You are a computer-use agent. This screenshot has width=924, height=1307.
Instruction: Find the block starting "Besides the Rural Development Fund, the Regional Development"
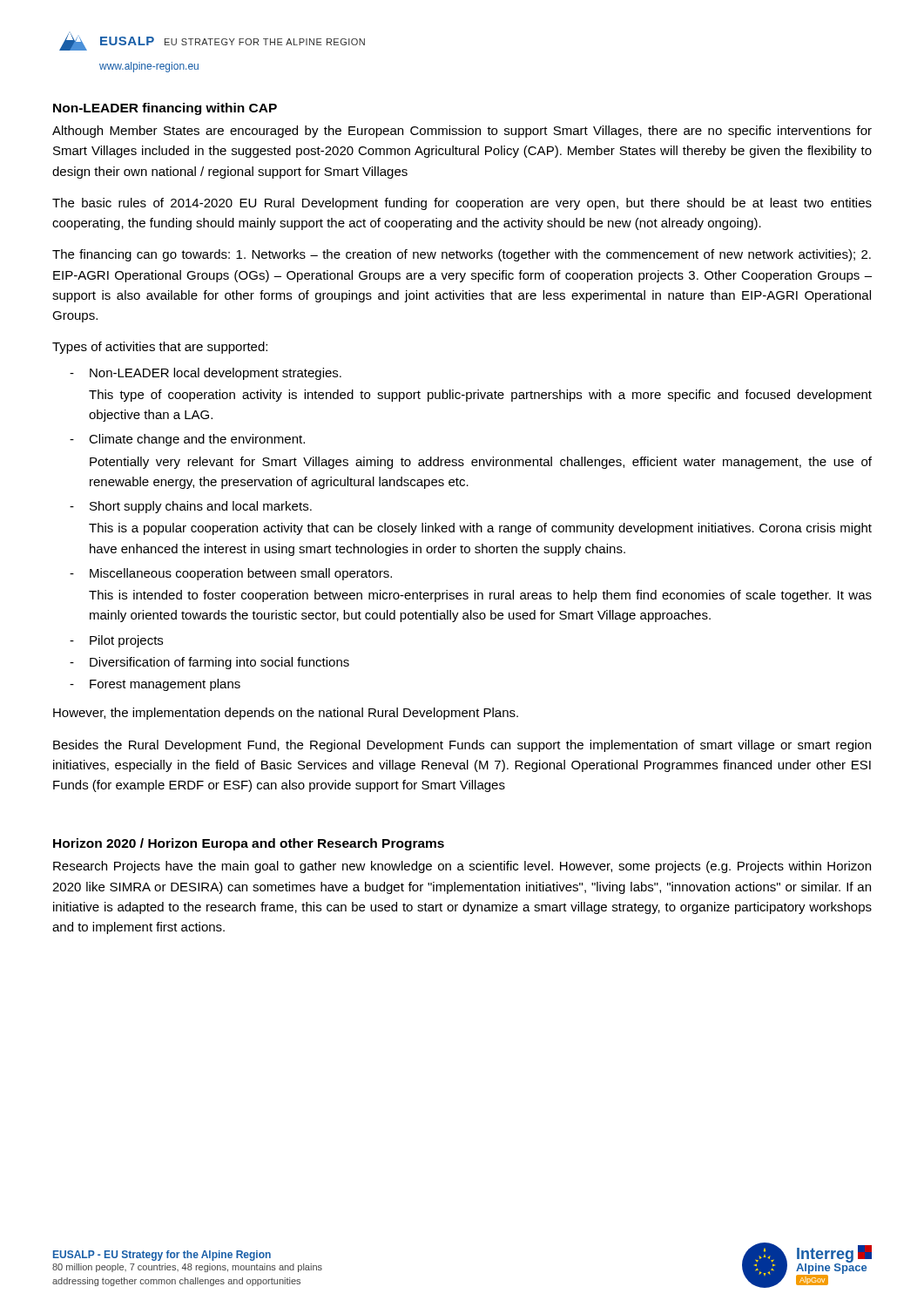(462, 764)
